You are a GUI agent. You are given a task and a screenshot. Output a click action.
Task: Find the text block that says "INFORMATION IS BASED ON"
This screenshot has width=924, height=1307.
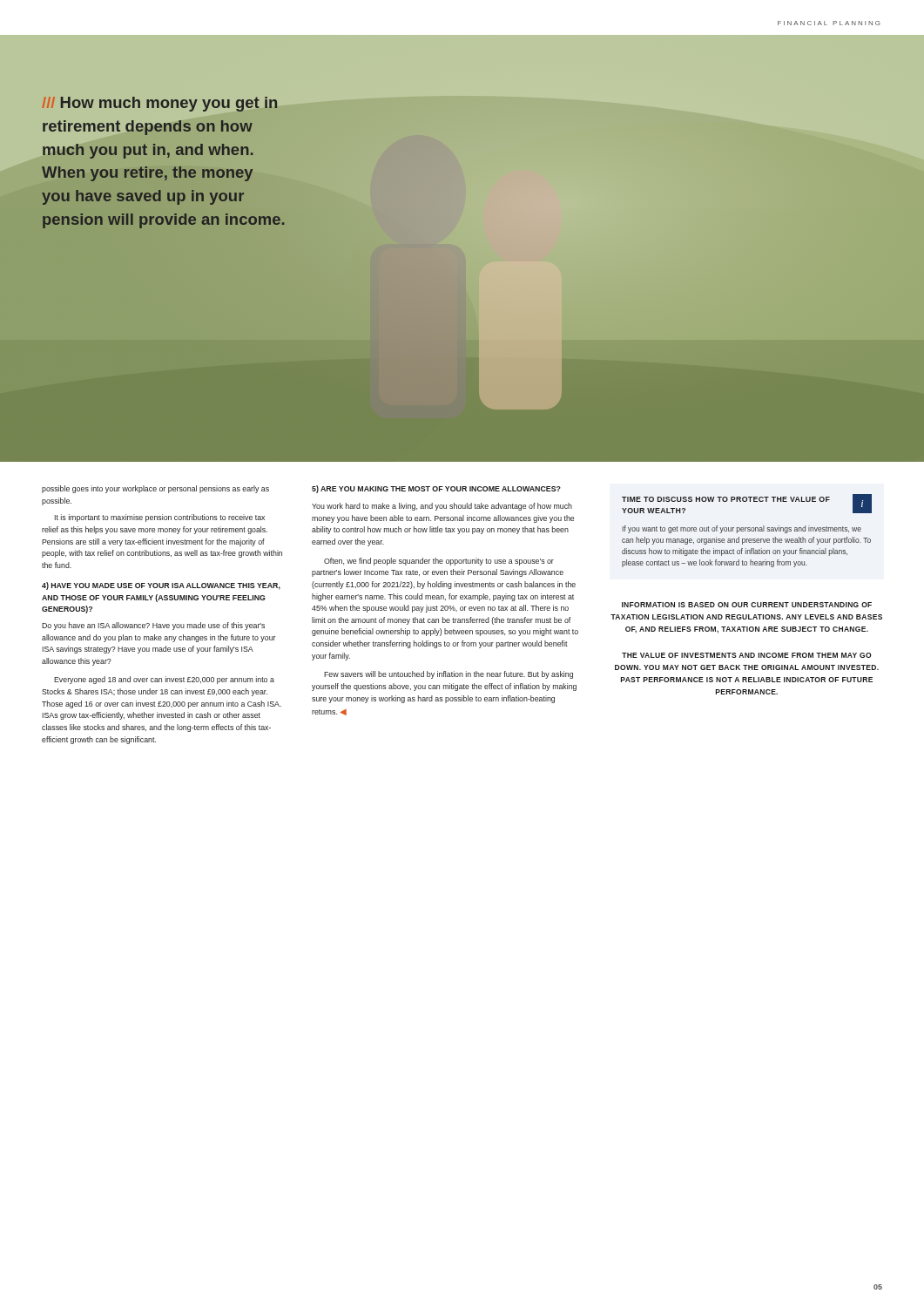pos(747,617)
